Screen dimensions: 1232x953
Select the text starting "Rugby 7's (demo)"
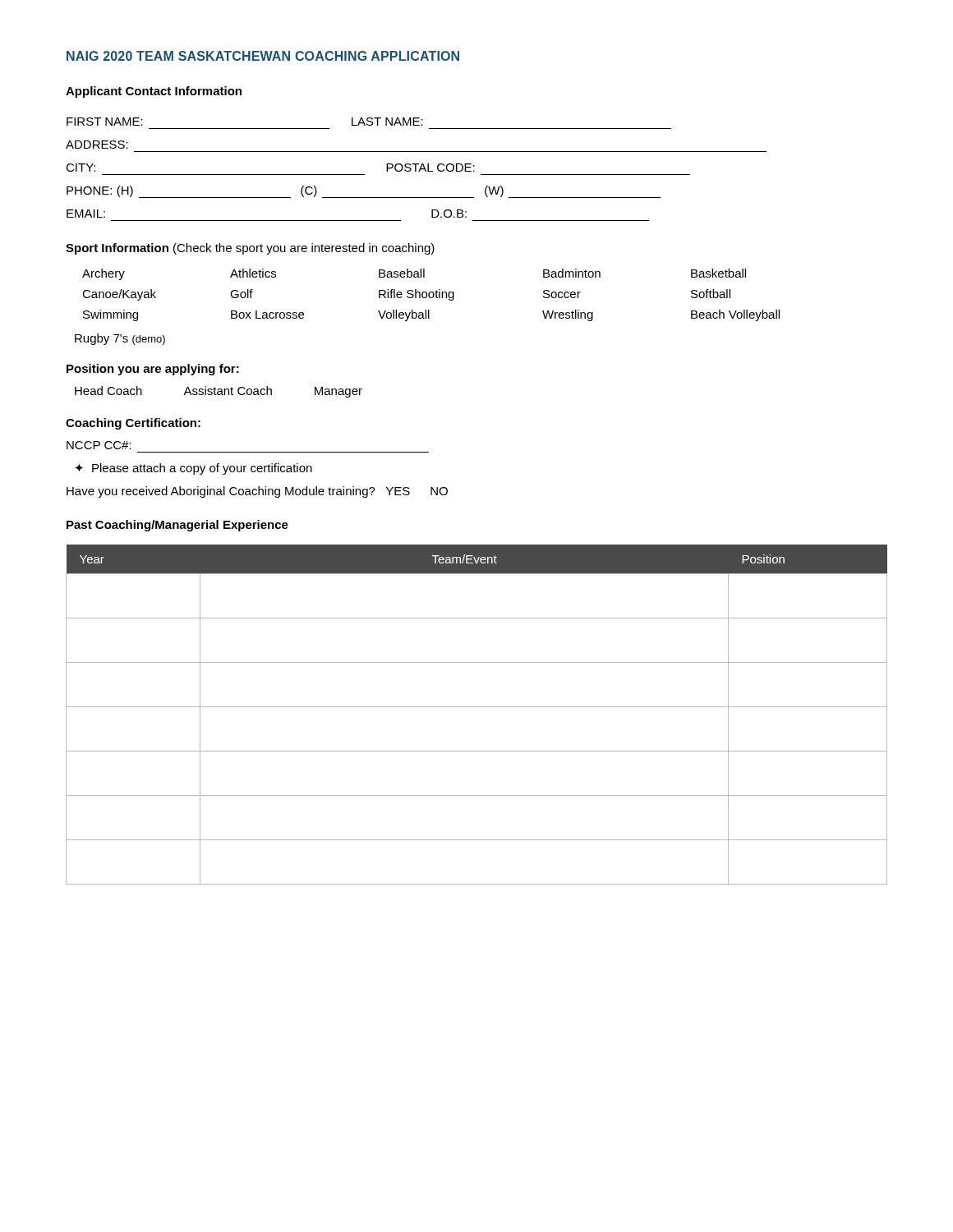(x=120, y=338)
